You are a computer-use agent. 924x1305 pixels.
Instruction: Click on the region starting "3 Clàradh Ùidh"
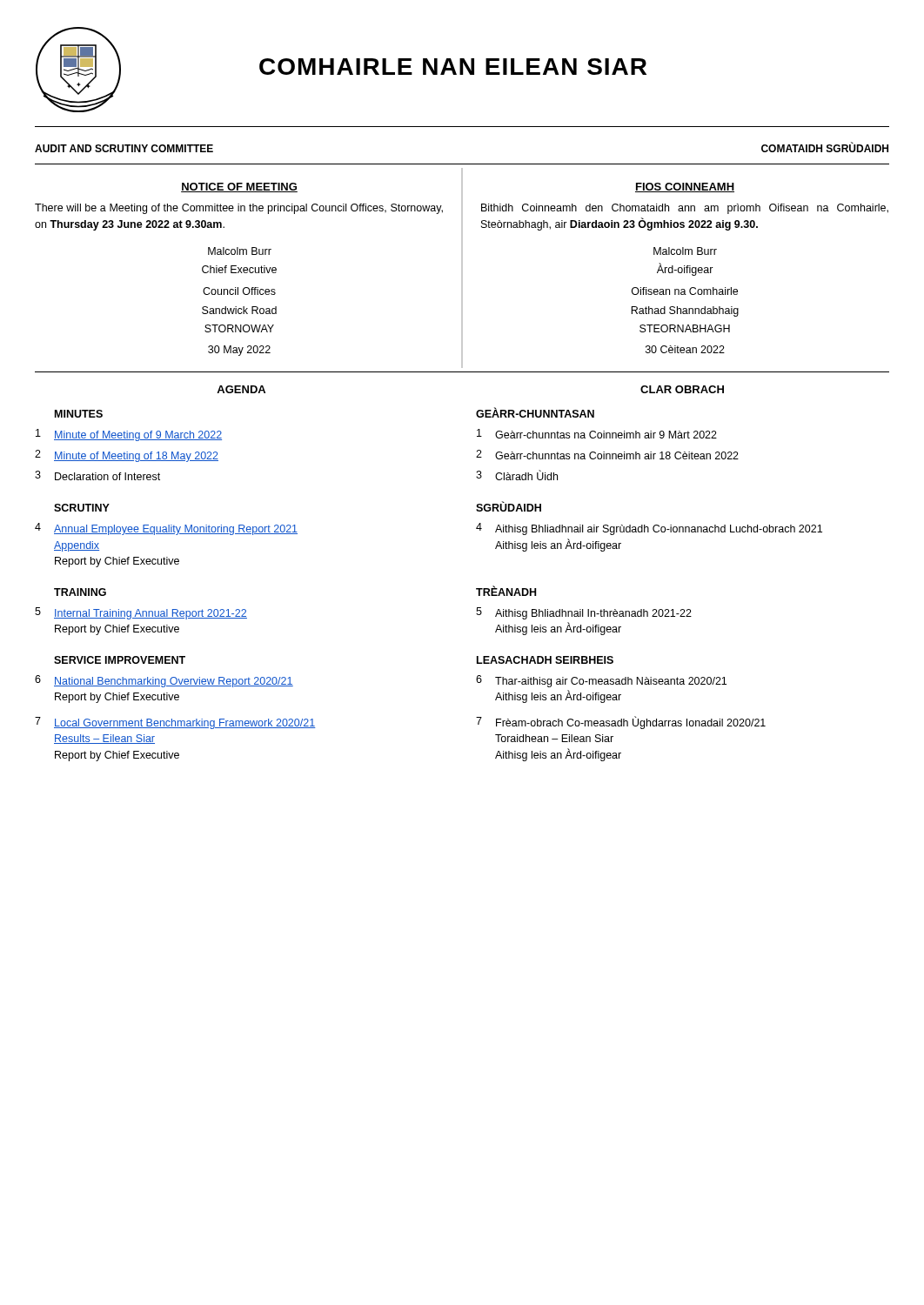[x=517, y=475]
